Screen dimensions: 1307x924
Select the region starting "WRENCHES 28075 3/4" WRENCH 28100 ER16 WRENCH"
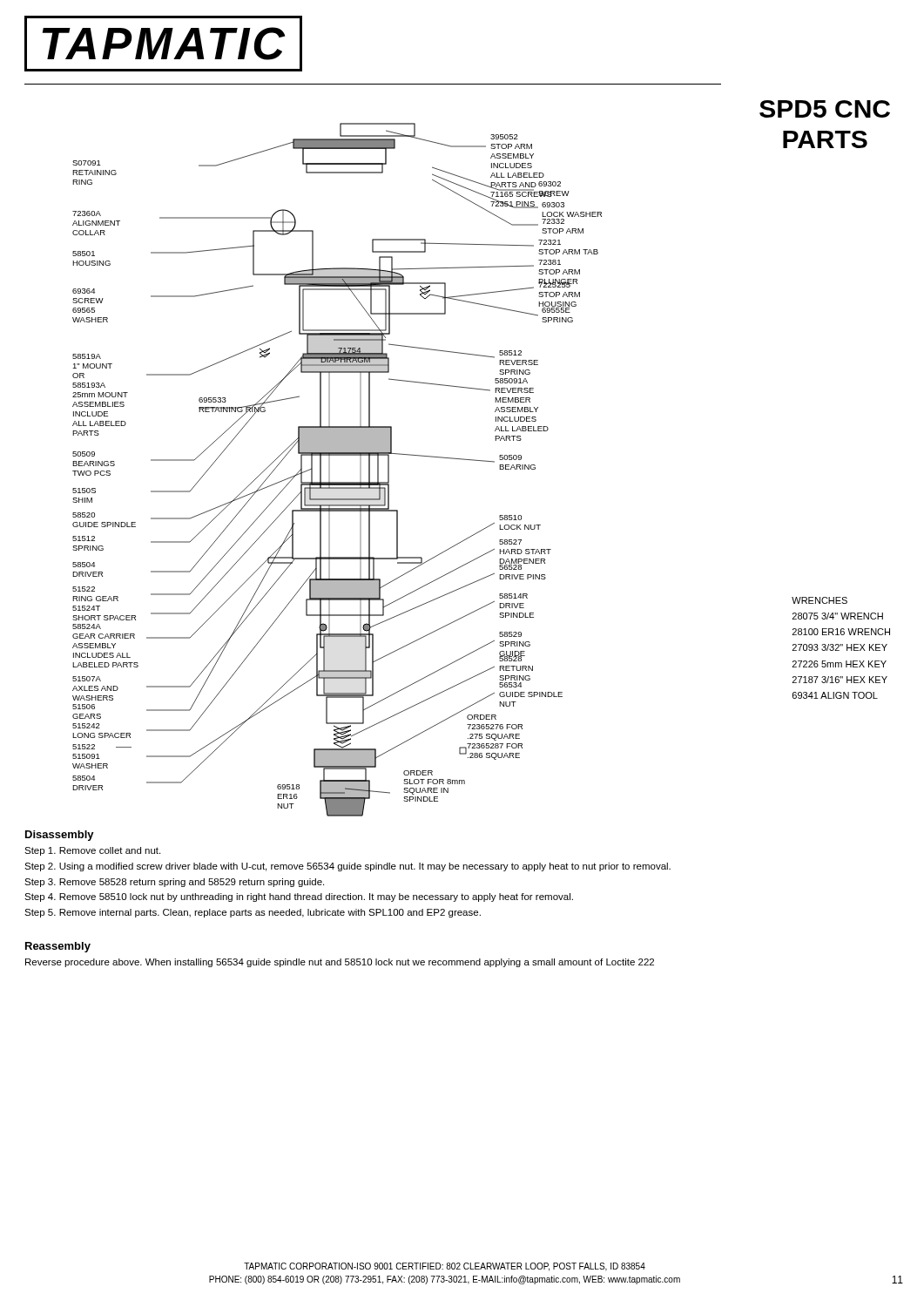coord(841,648)
